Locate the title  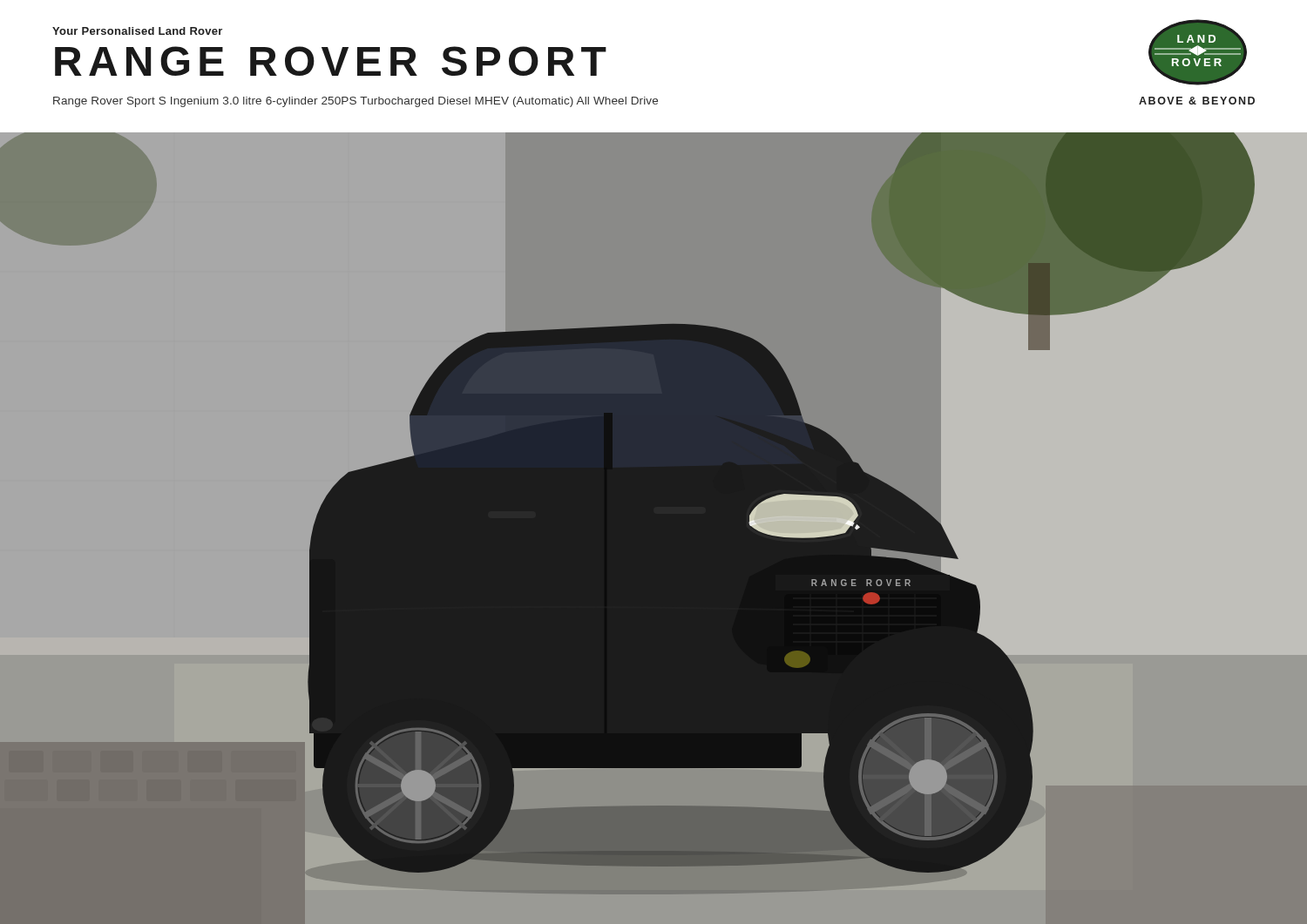coord(332,62)
